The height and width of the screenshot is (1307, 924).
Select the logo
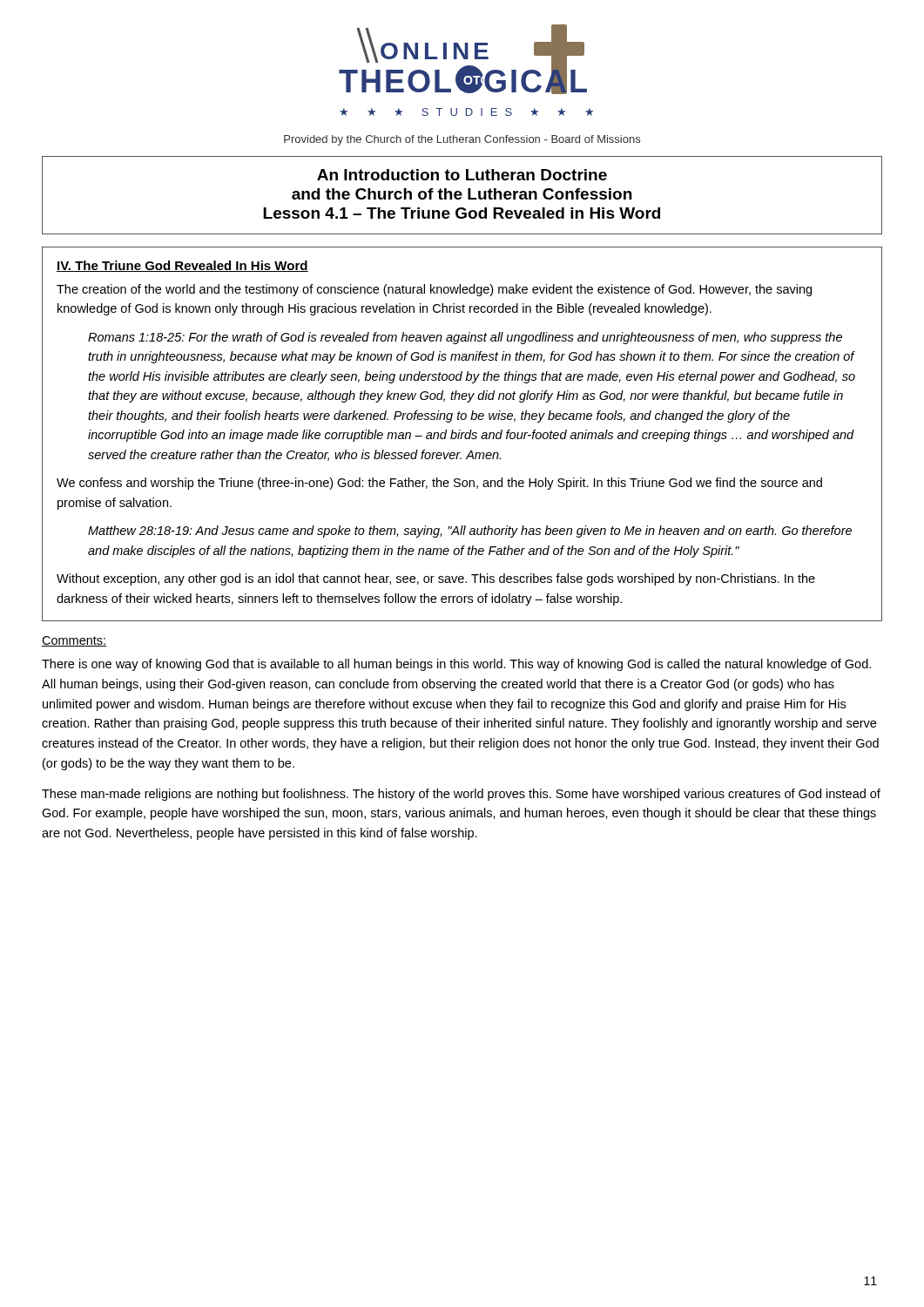point(462,78)
